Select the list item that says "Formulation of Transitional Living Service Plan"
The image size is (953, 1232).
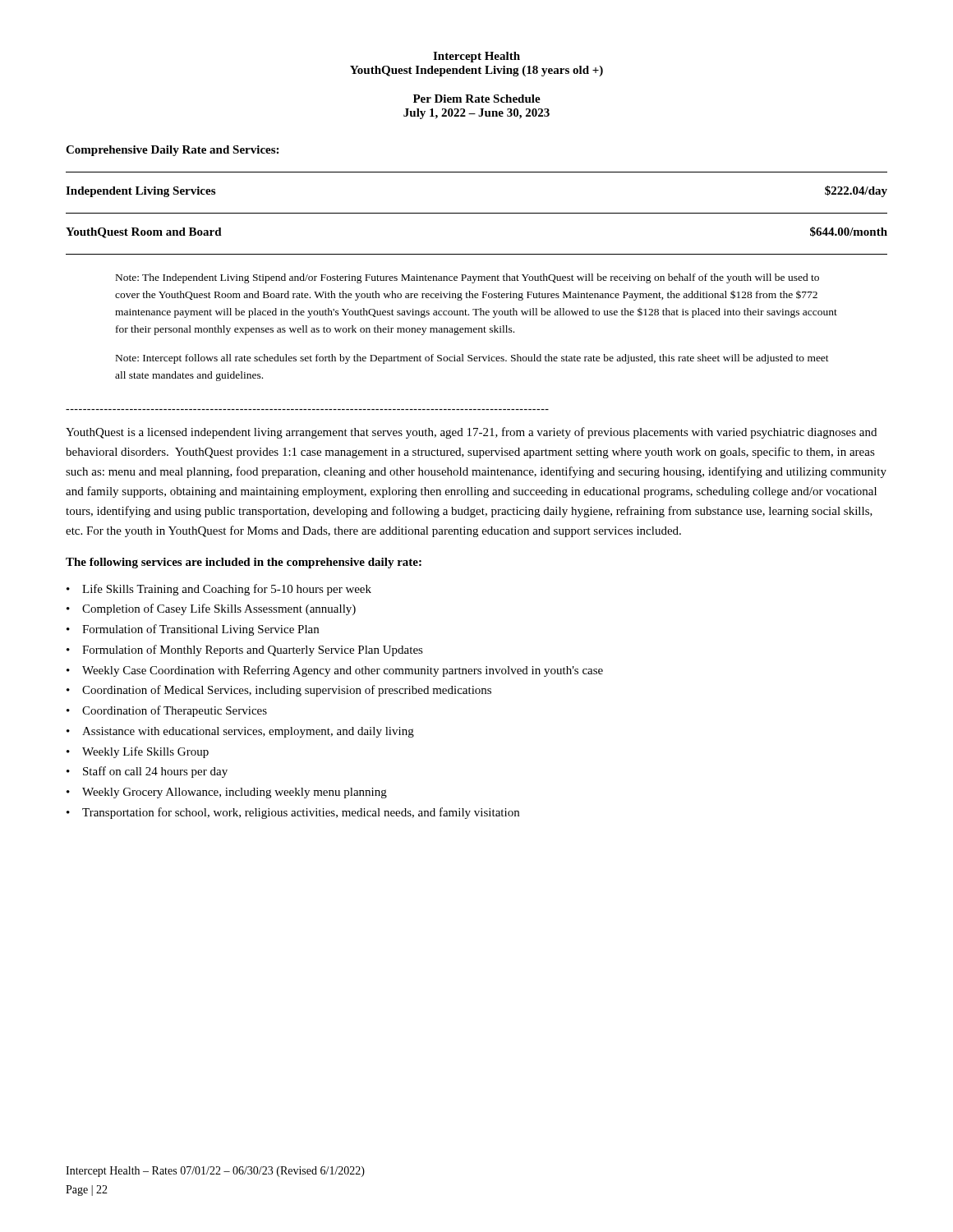pyautogui.click(x=201, y=629)
